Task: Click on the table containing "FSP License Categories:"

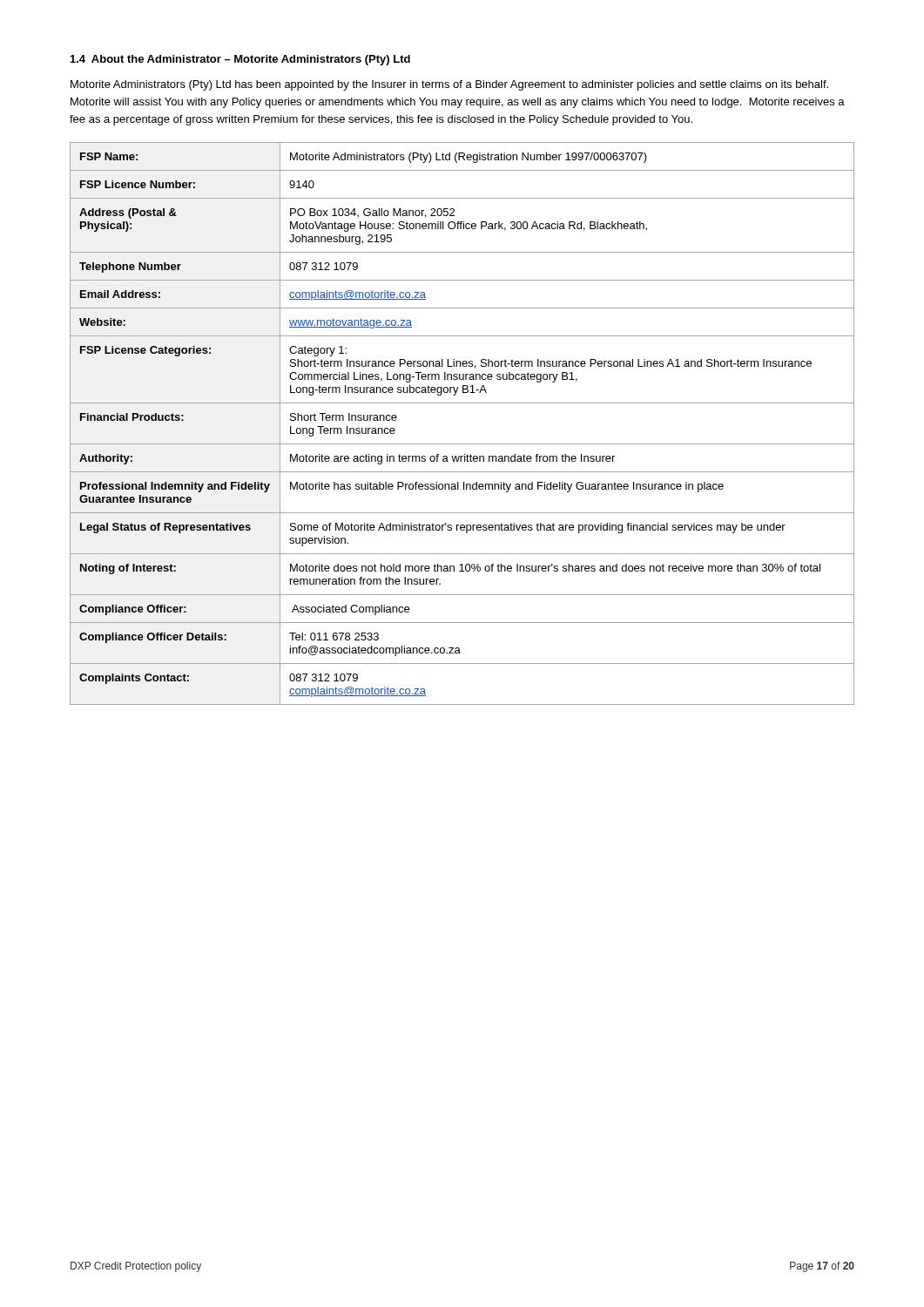Action: click(462, 424)
